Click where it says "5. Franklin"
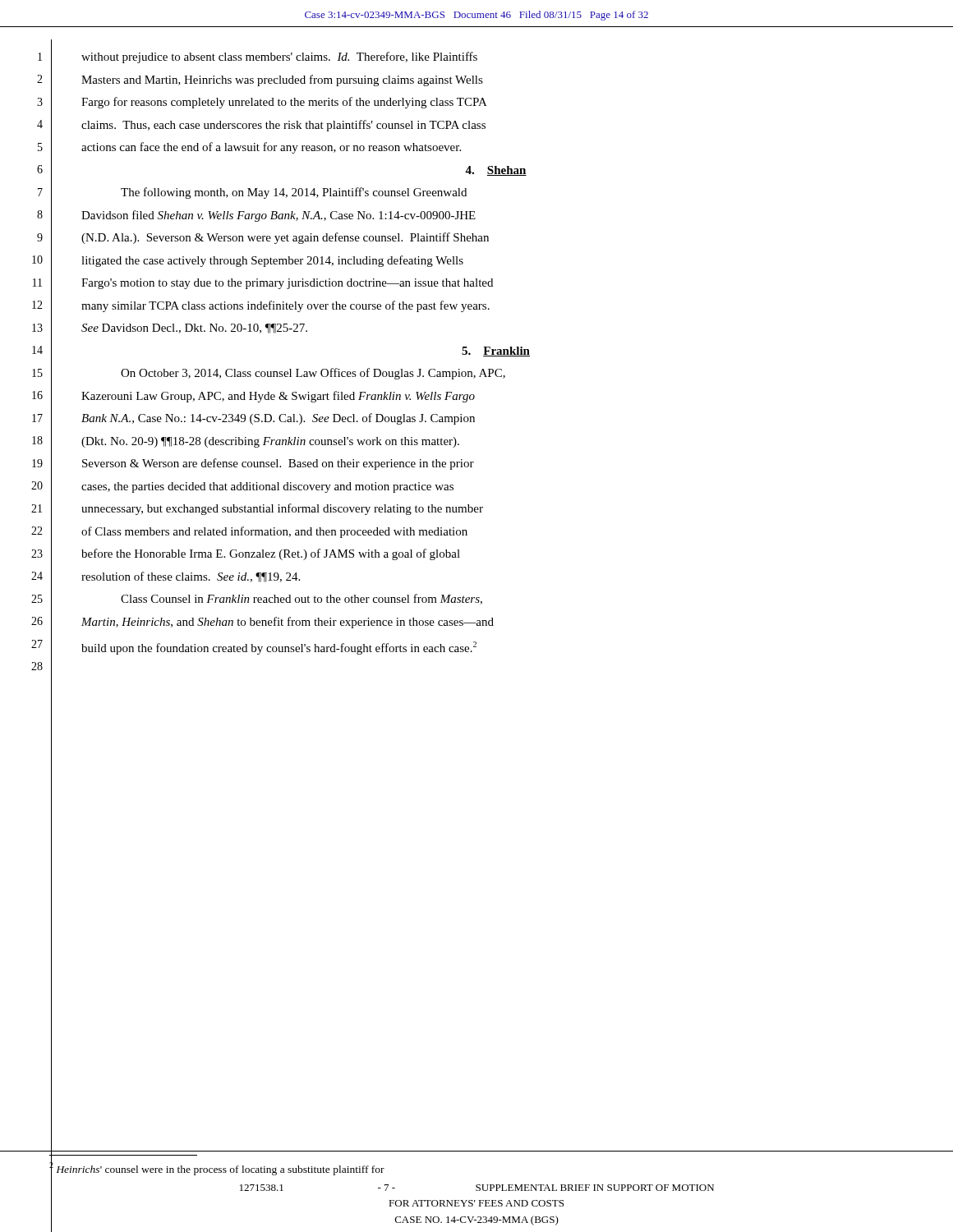This screenshot has height=1232, width=953. pos(496,351)
